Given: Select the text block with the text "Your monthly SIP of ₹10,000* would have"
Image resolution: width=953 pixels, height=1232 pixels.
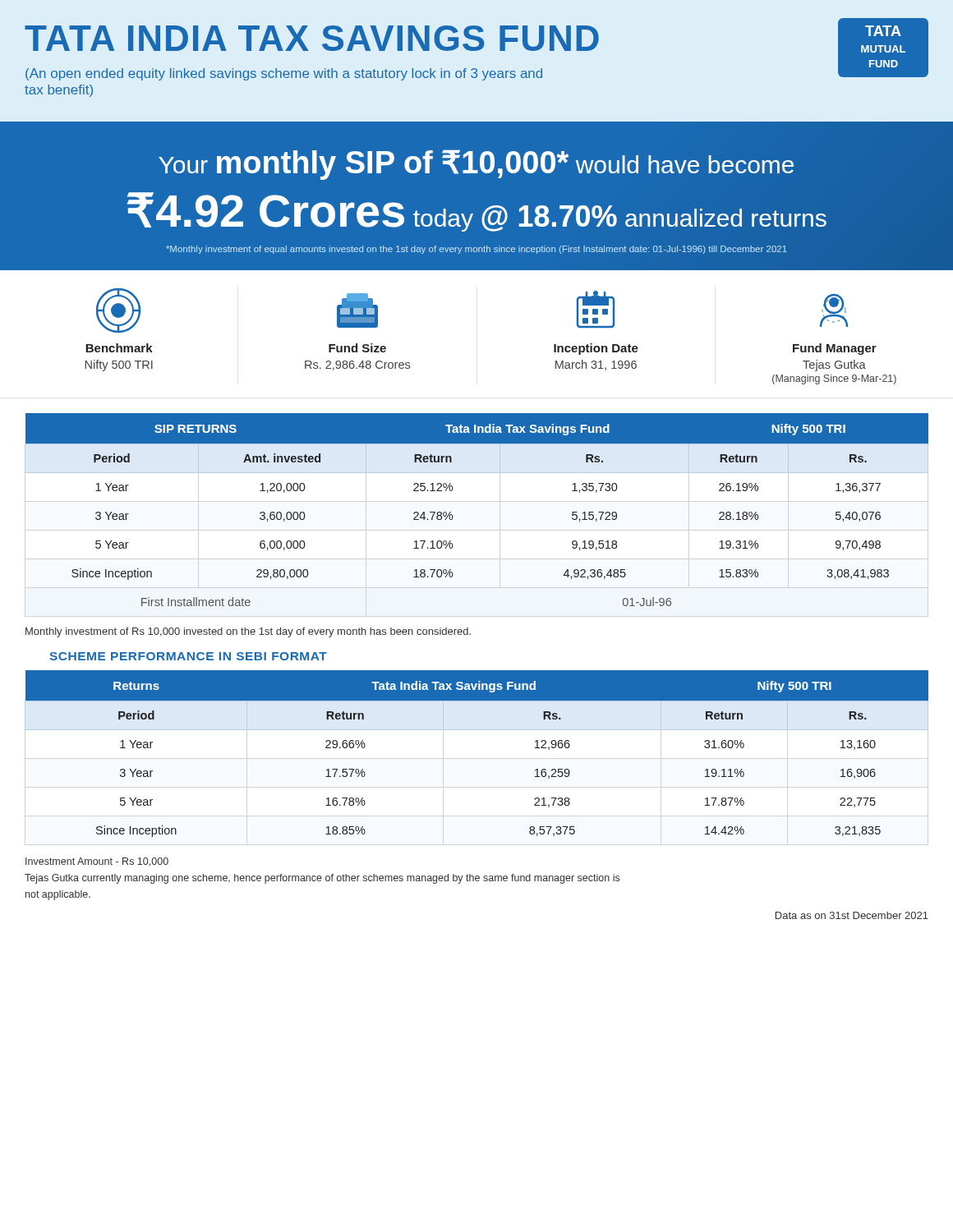Looking at the screenshot, I should click(x=476, y=199).
